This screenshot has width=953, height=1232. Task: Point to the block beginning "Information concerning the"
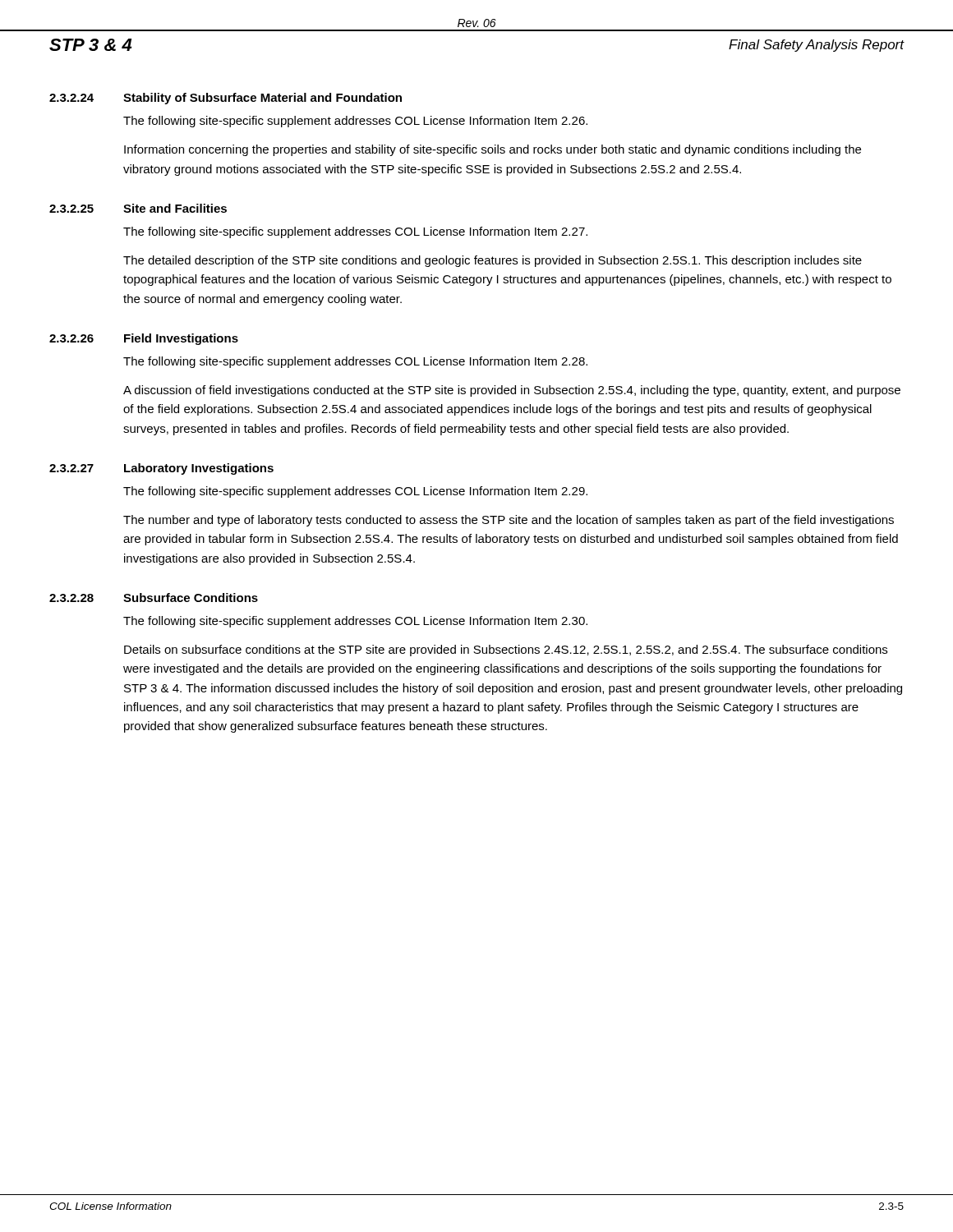coord(492,159)
